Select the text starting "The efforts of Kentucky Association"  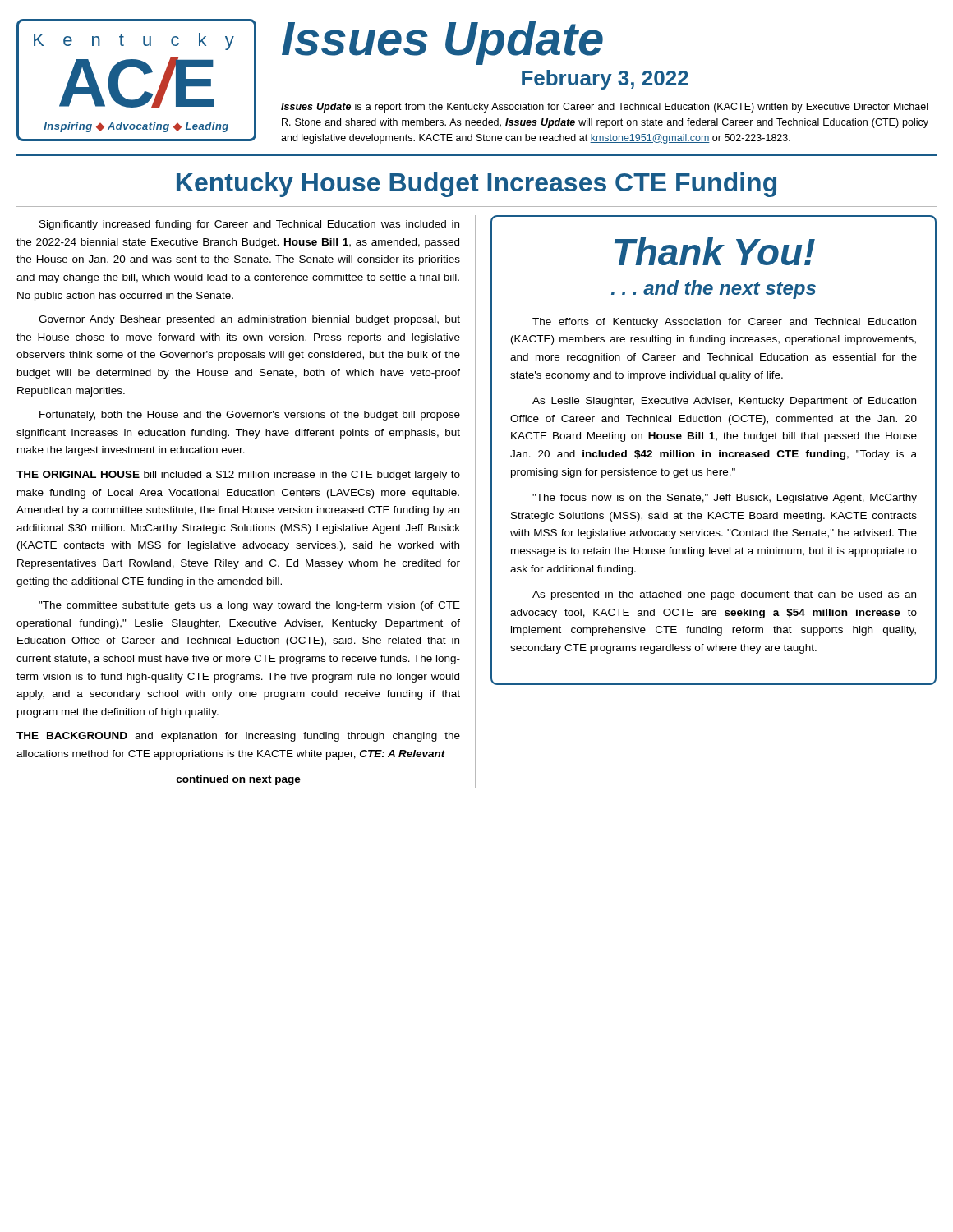coord(714,348)
